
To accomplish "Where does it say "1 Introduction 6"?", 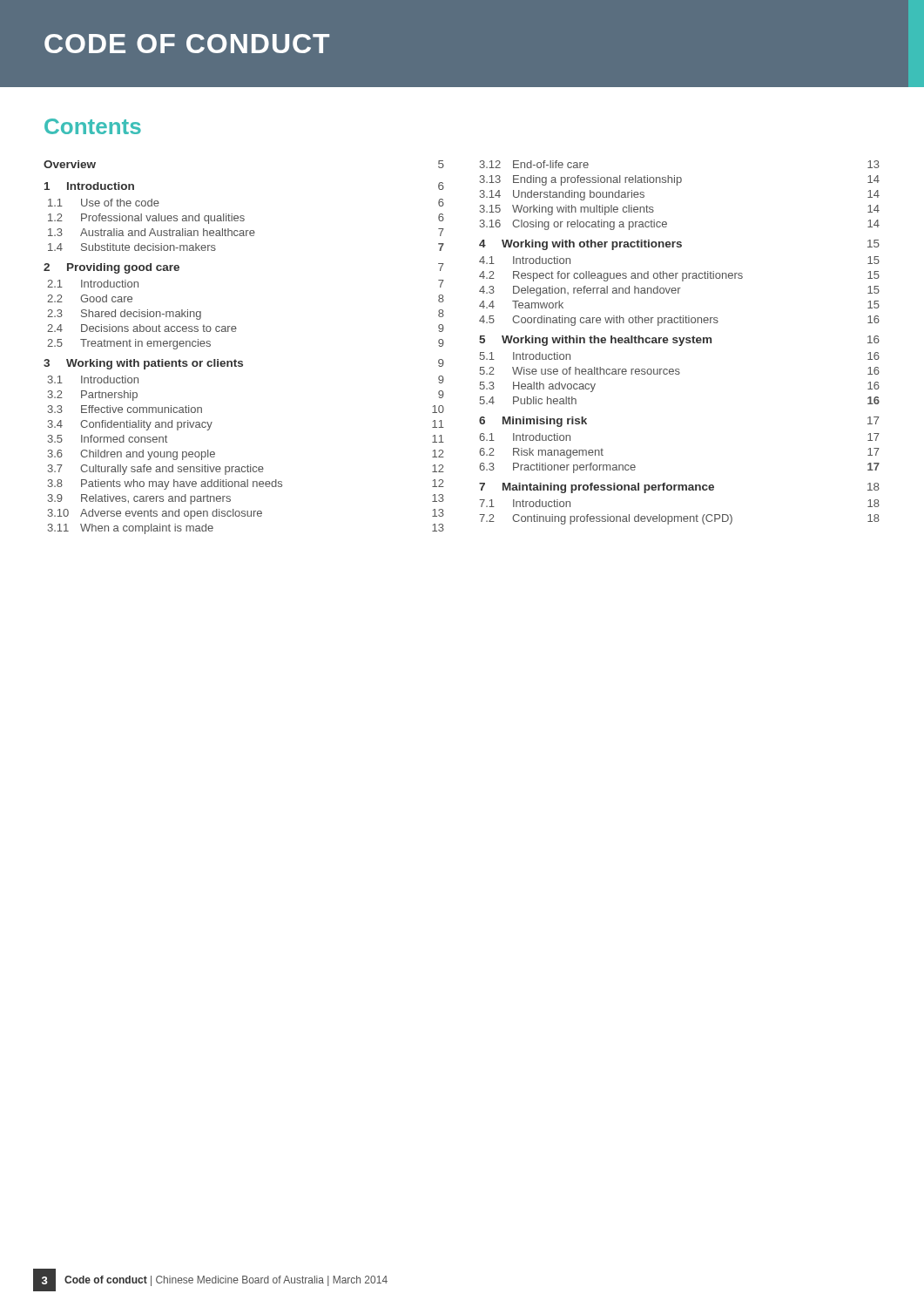I will pyautogui.click(x=104, y=186).
